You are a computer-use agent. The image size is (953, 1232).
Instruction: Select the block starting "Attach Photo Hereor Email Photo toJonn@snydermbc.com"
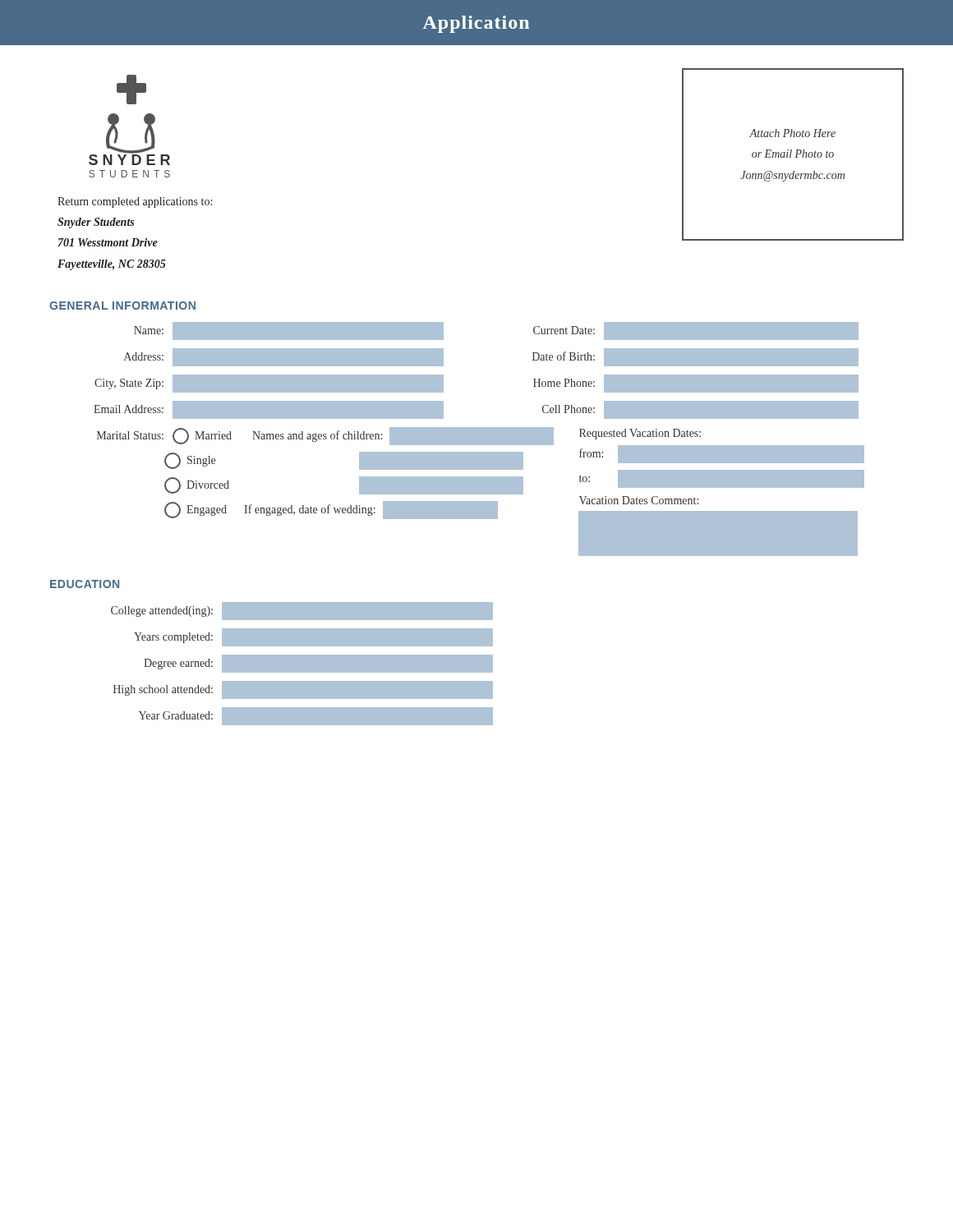793,154
